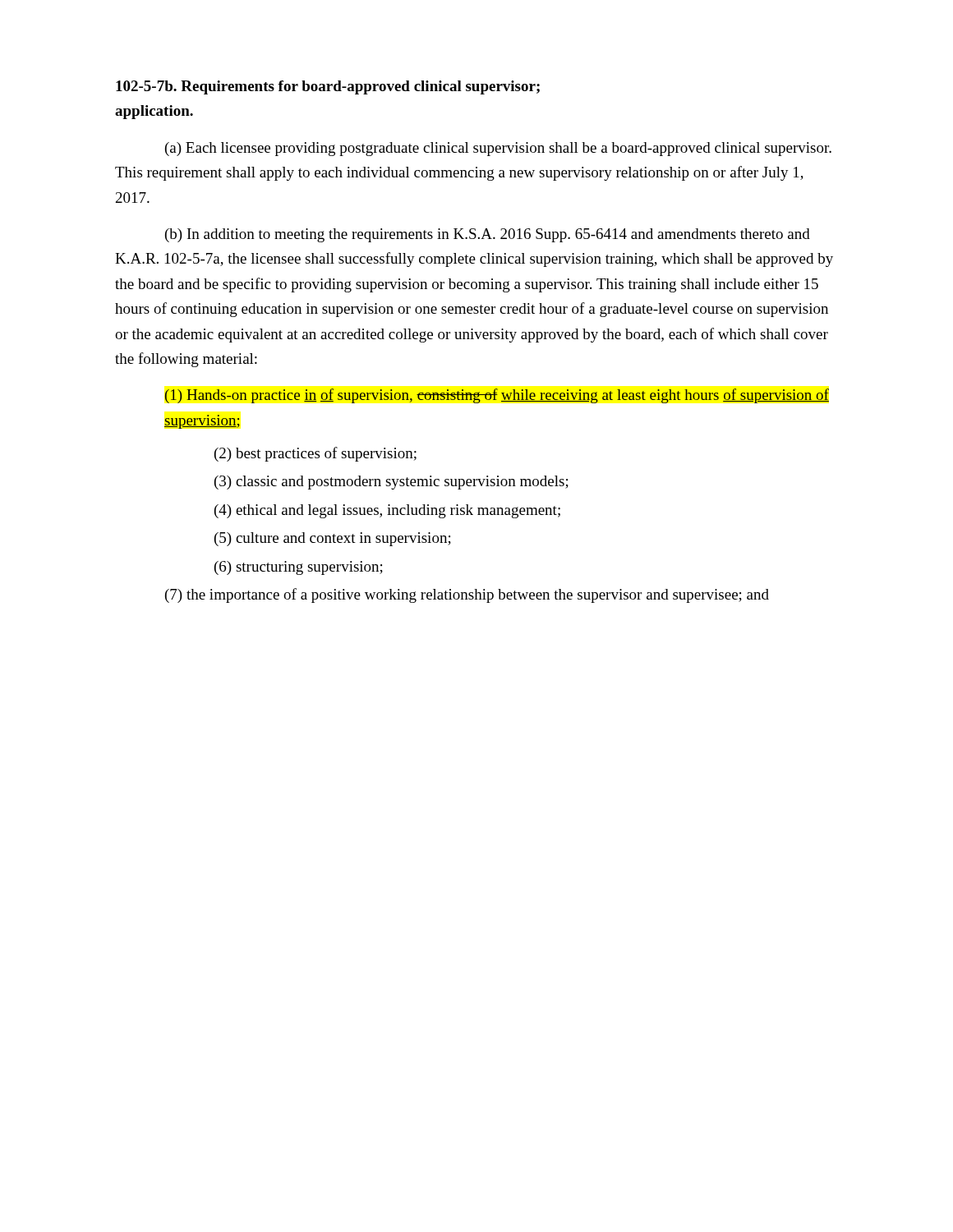Image resolution: width=953 pixels, height=1232 pixels.
Task: Locate the list item that says "(1) Hands-on practice in"
Action: pyautogui.click(x=497, y=407)
